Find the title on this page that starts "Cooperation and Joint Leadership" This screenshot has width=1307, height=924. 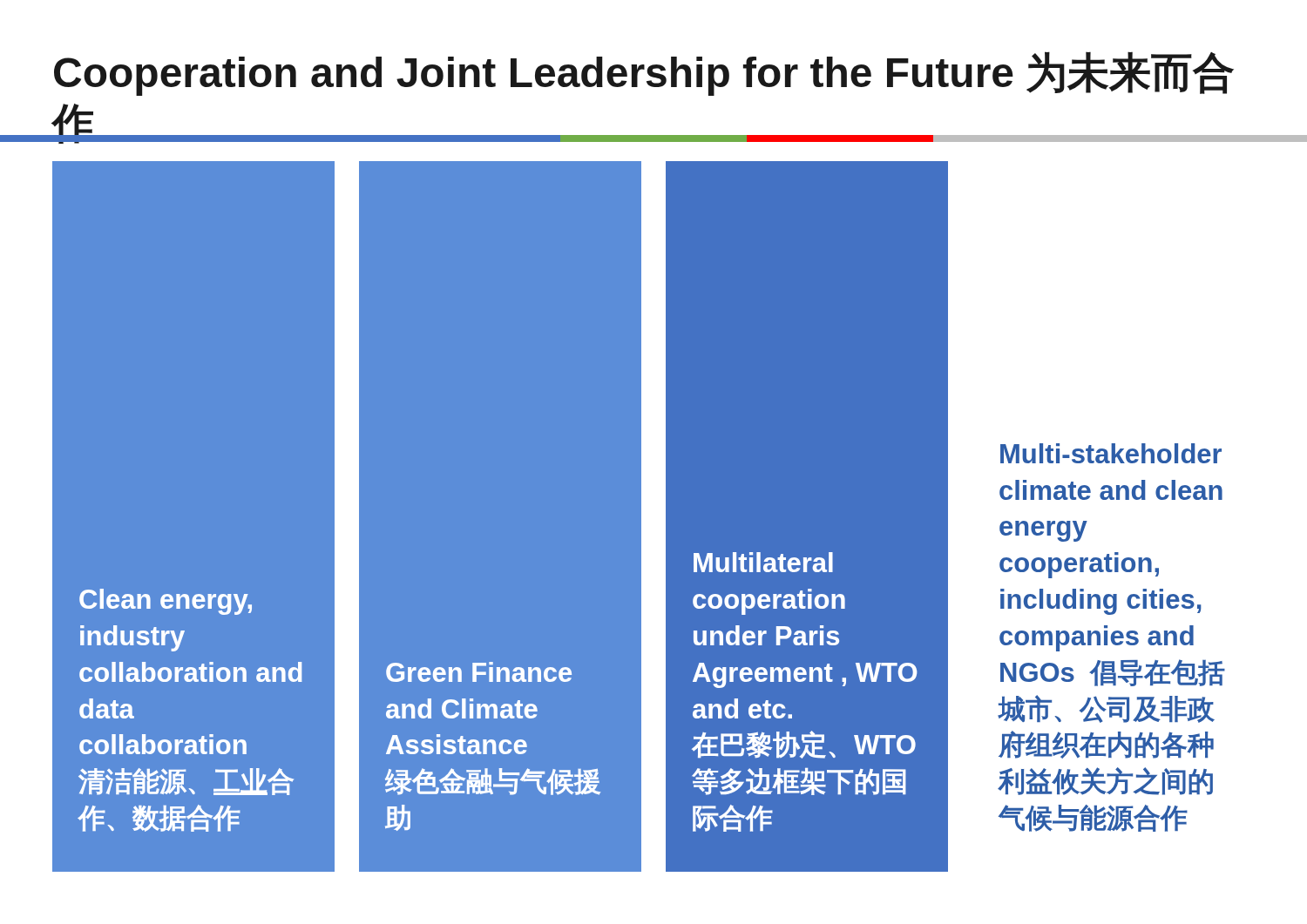[644, 98]
